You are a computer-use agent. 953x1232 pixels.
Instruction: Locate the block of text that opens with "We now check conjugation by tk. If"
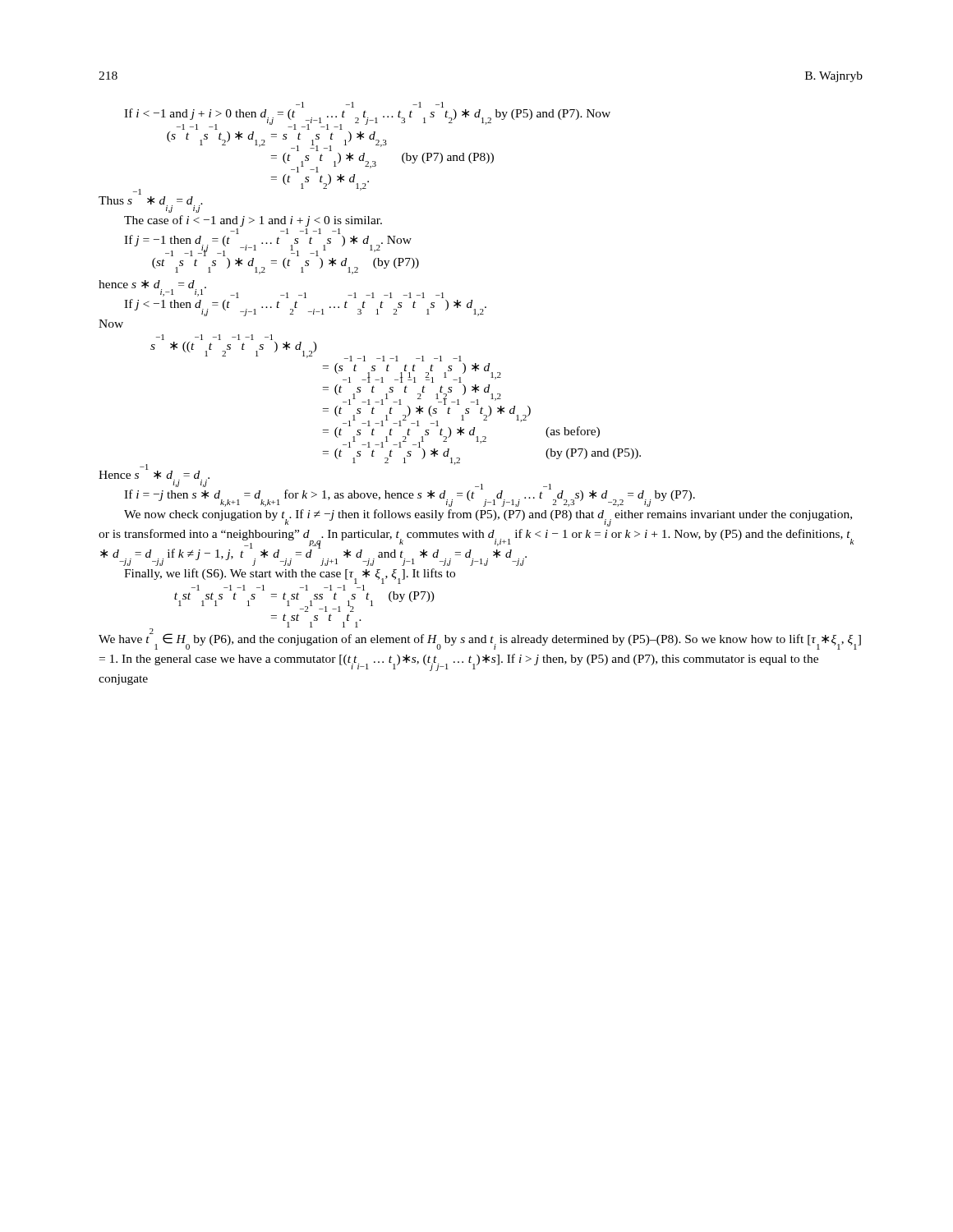481,534
